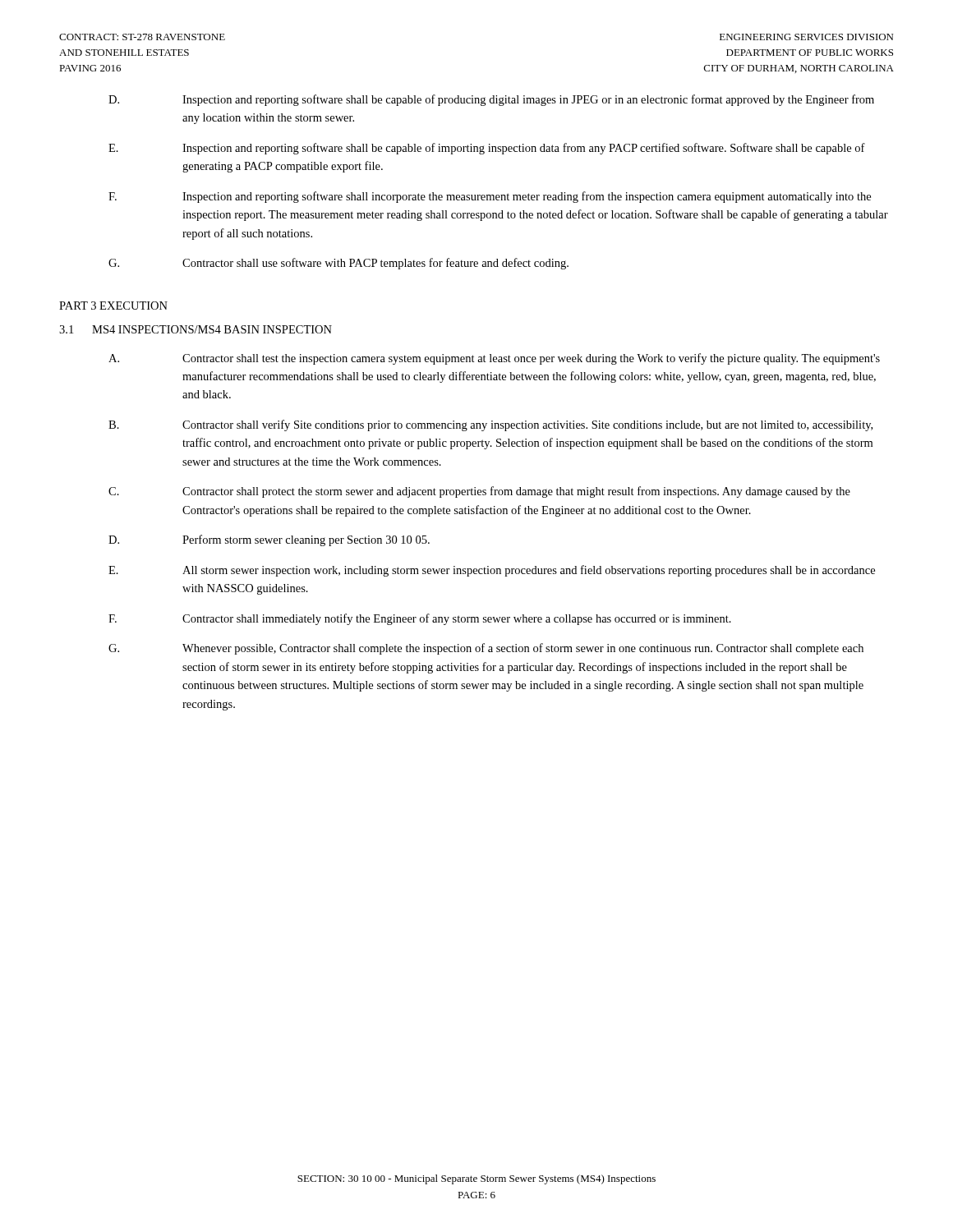This screenshot has width=953, height=1232.
Task: Where does it say "3.1 MS4 INSPECTIONS/MS4 BASIN INSPECTION"?
Action: 196,329
